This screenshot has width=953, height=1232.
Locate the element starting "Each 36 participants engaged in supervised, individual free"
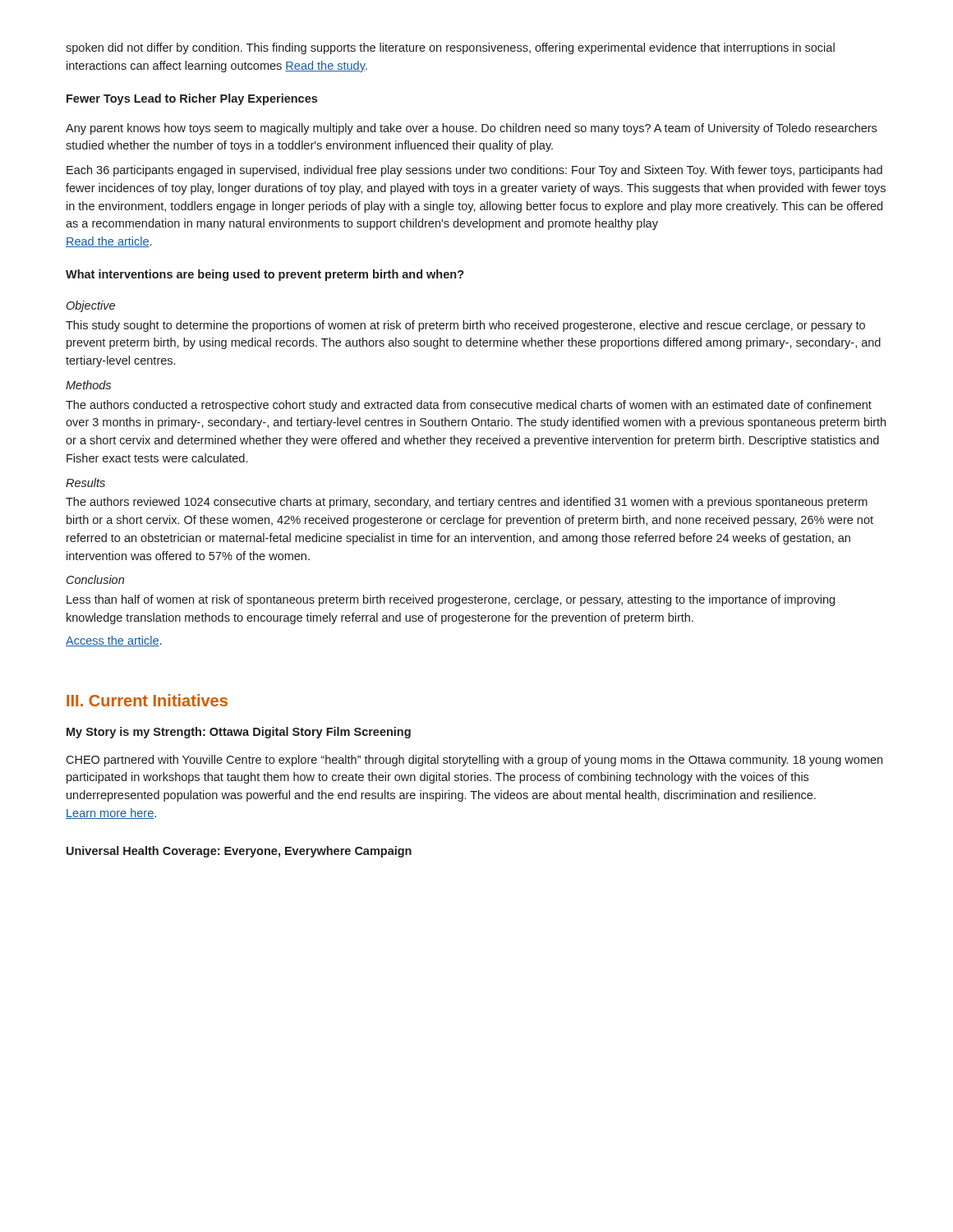476,206
